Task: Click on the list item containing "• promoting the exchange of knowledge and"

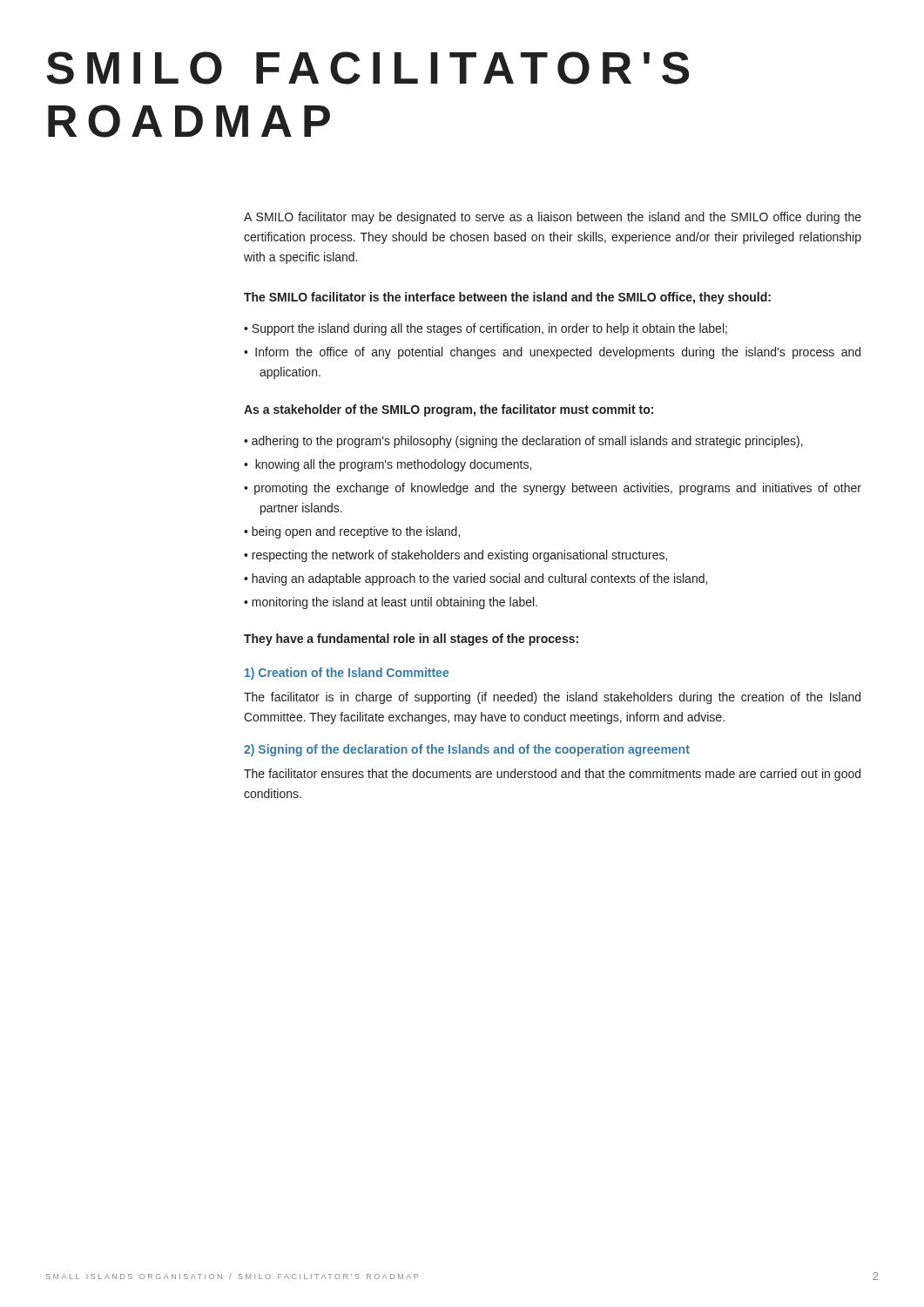Action: coord(553,498)
